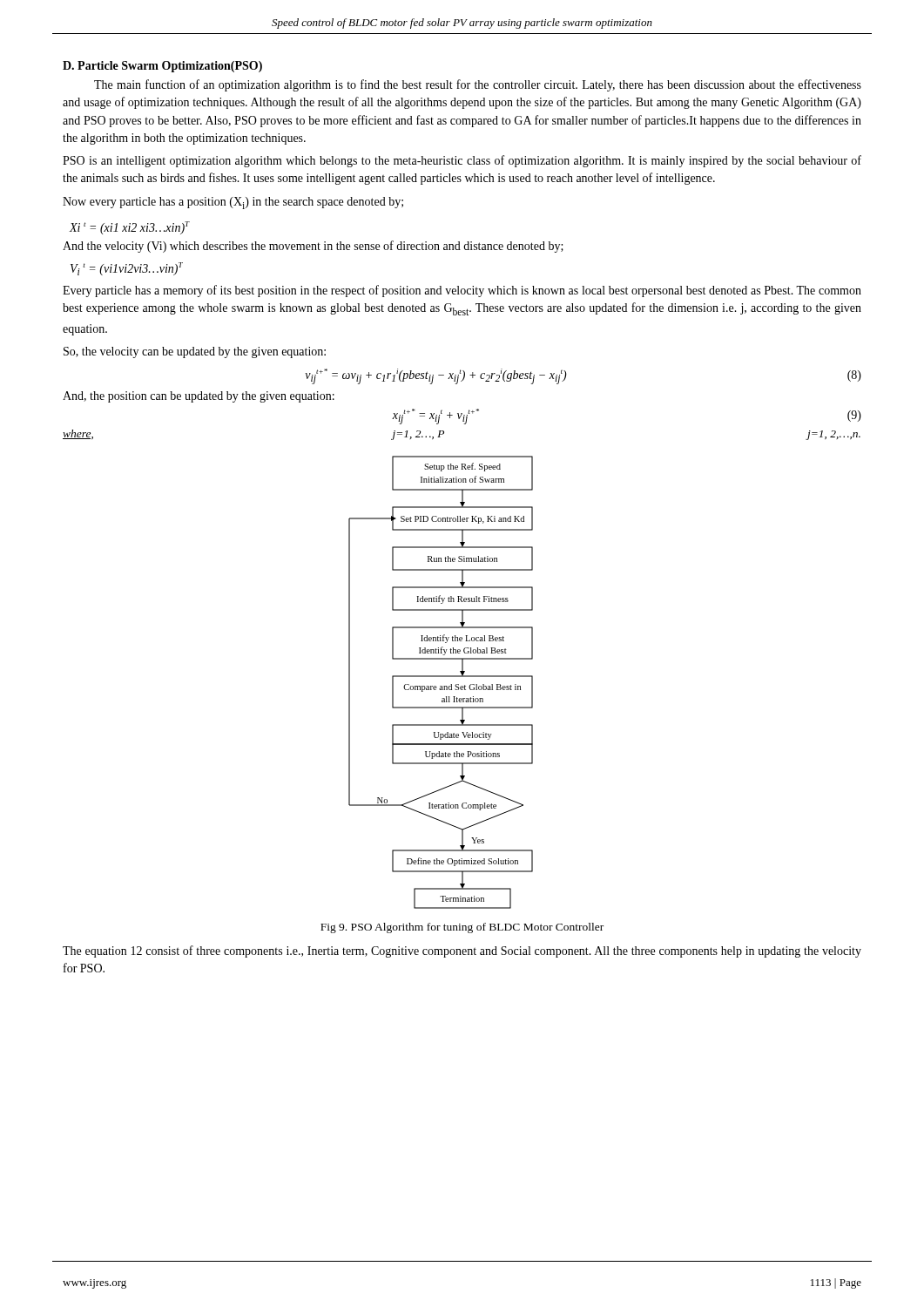Locate the region starting "The main function"
Viewport: 924px width, 1307px height.
click(x=478, y=85)
